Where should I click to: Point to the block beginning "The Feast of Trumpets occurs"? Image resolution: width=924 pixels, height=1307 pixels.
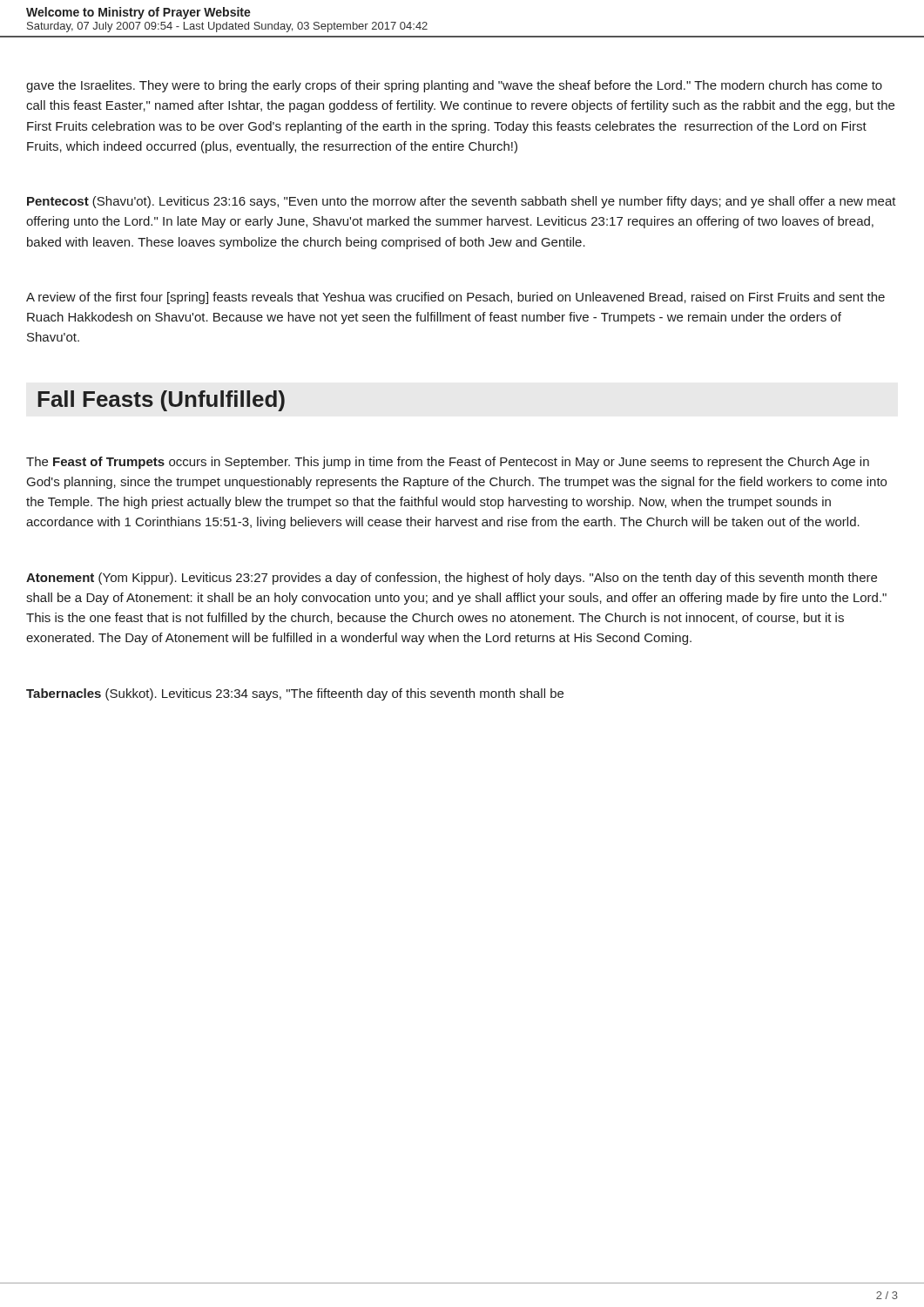(457, 491)
